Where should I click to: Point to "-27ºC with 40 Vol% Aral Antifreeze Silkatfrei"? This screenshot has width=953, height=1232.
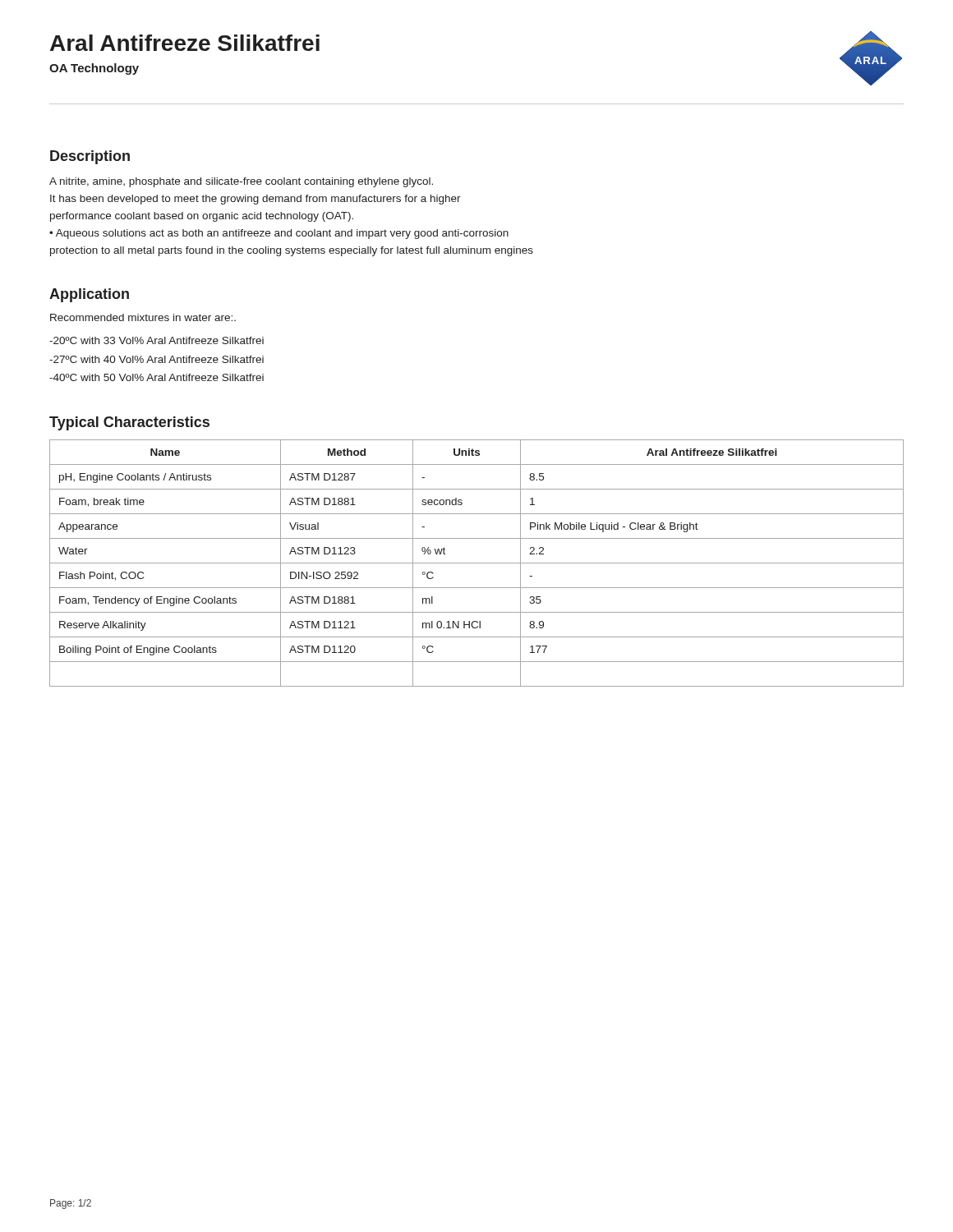coord(157,359)
